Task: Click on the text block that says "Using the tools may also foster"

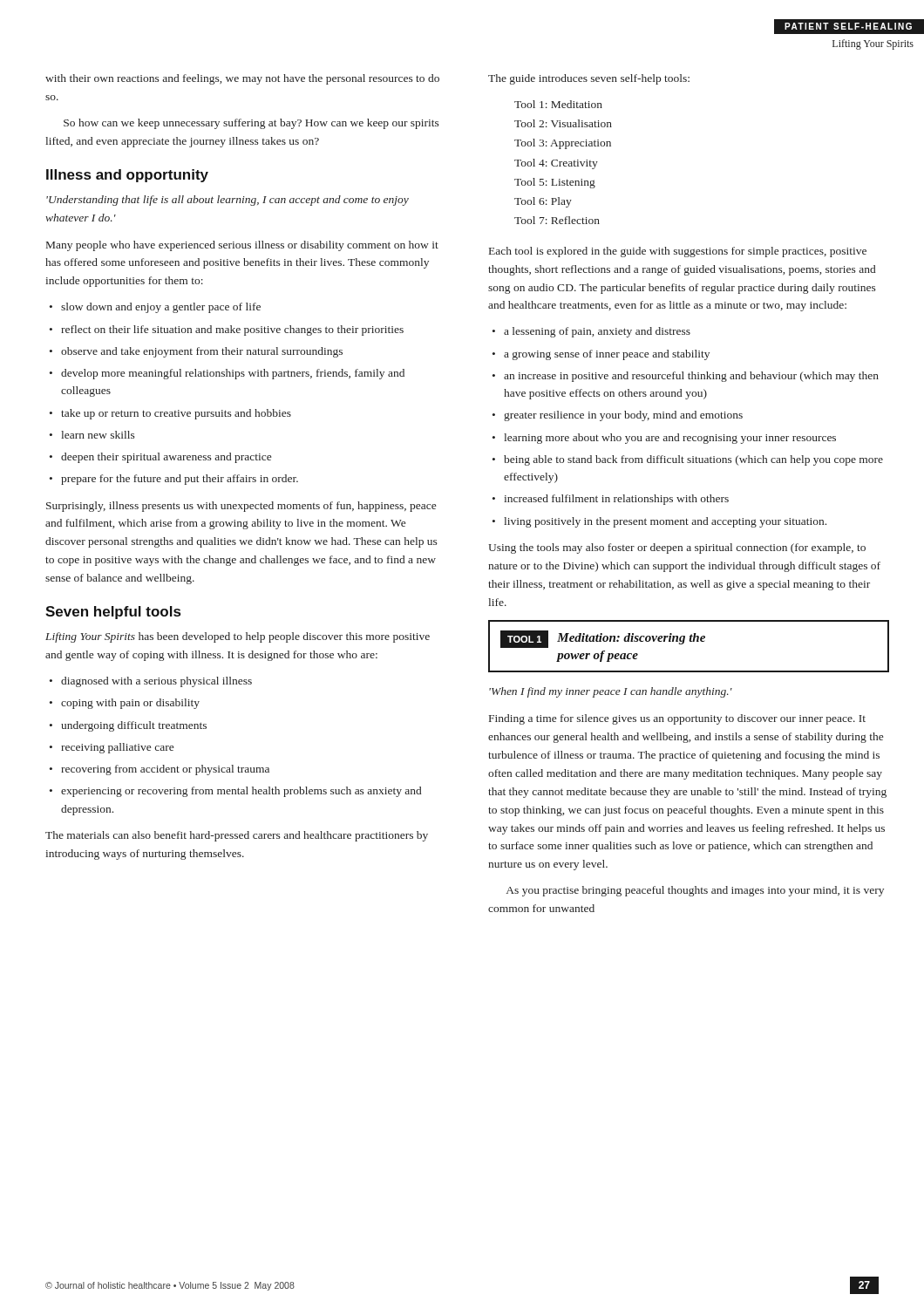Action: pyautogui.click(x=689, y=575)
